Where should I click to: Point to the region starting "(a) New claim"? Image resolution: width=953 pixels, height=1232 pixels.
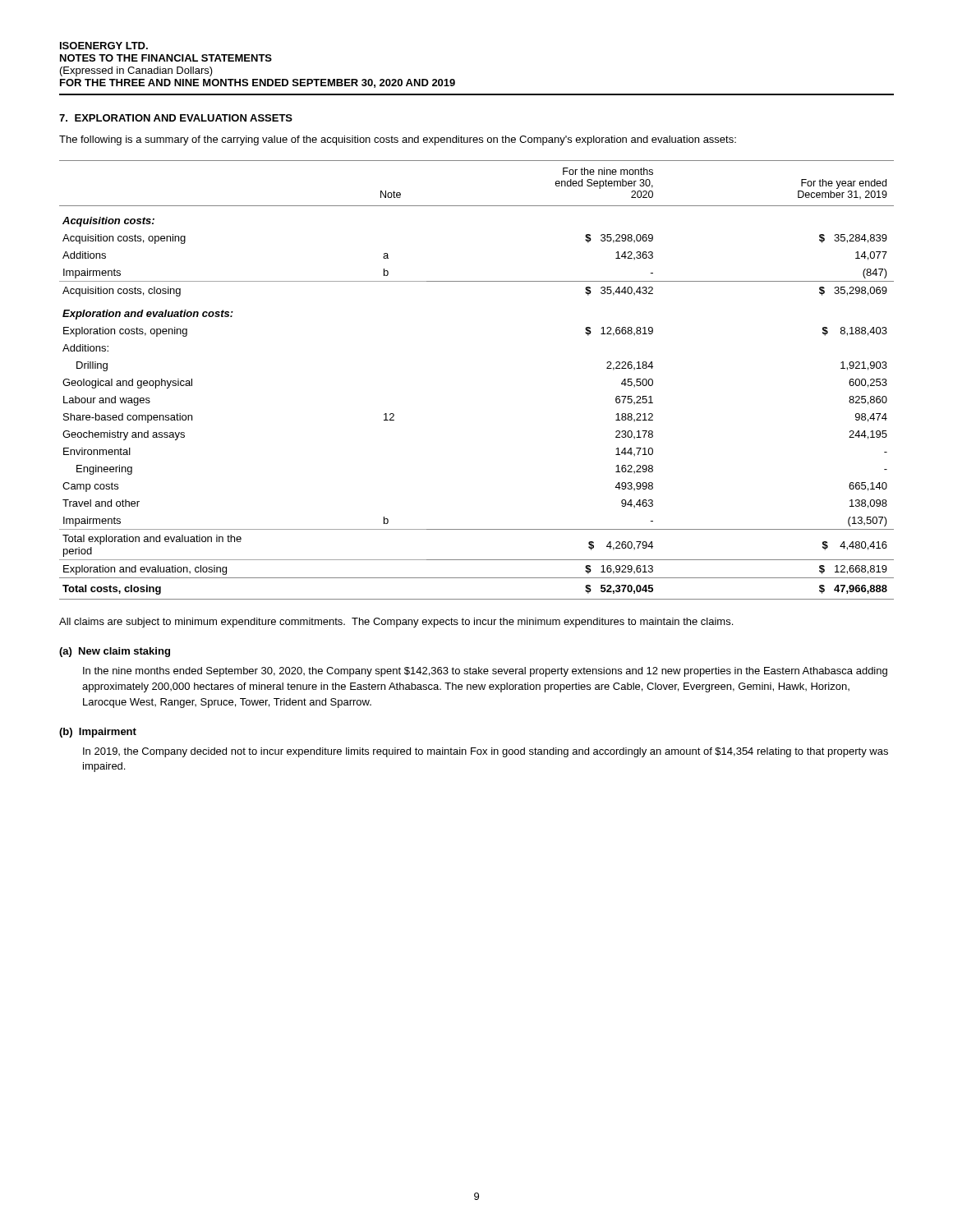coord(115,651)
